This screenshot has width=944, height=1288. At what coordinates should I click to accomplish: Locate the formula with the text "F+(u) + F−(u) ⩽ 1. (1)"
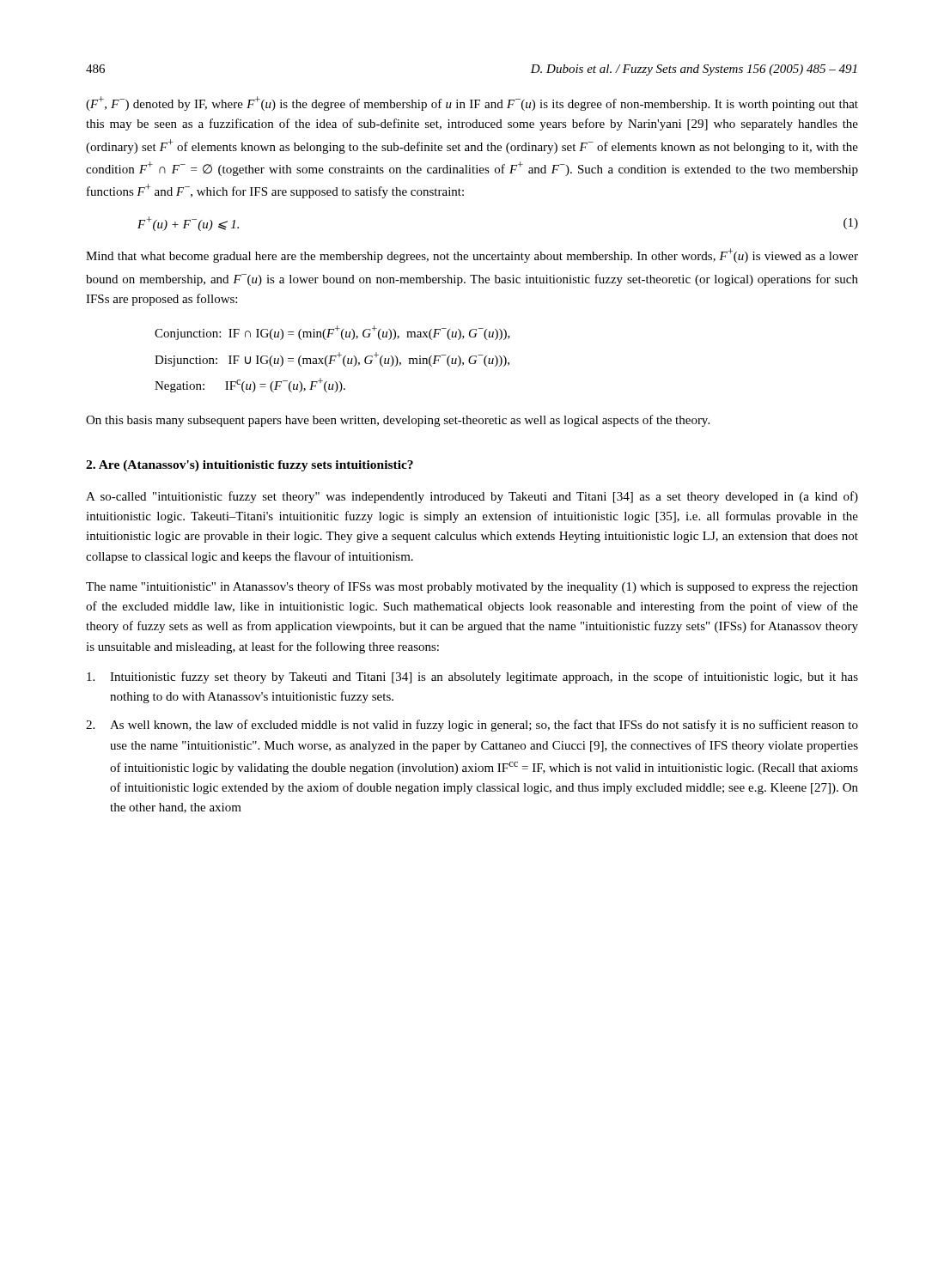click(186, 224)
